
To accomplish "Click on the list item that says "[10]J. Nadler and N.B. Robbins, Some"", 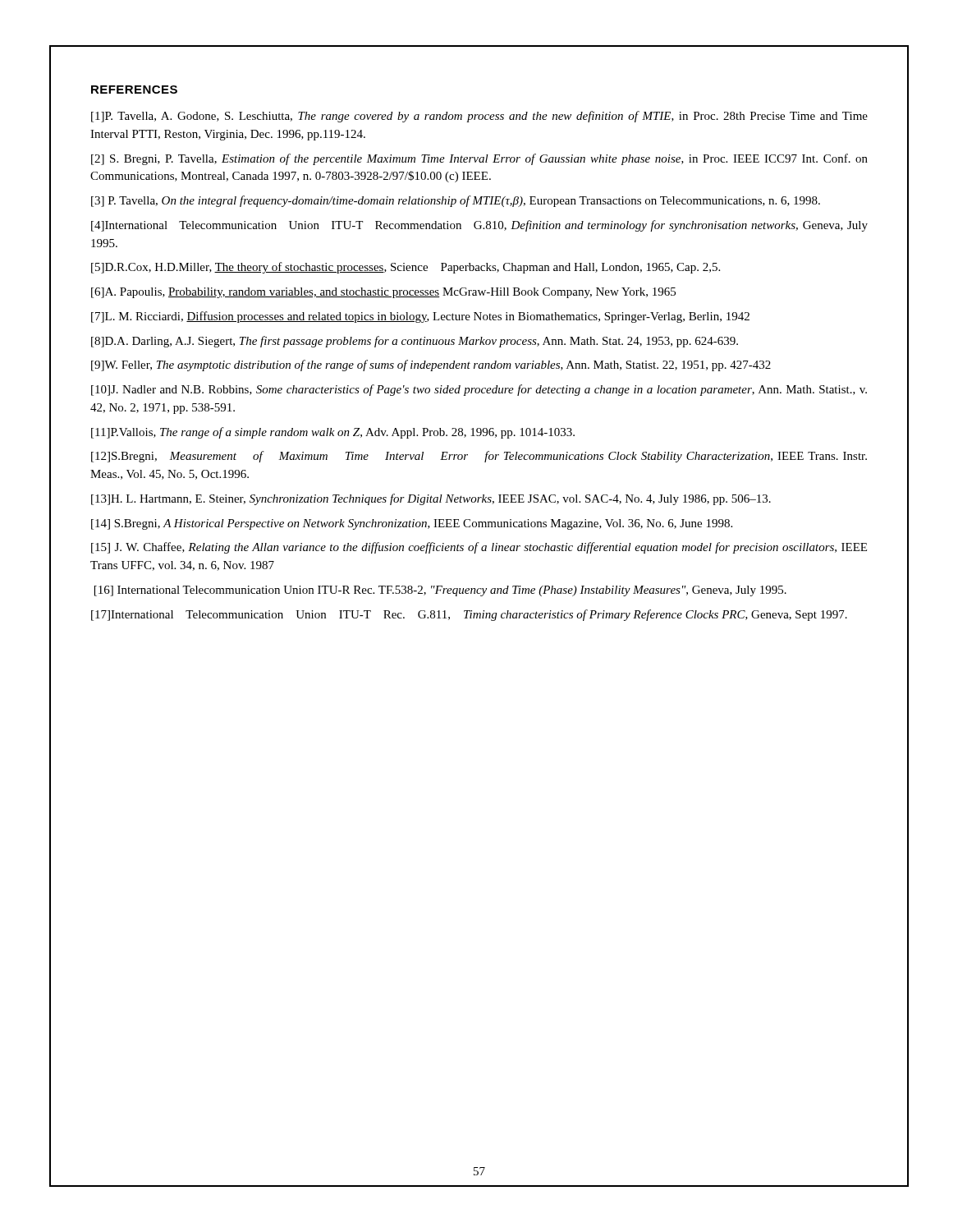I will pyautogui.click(x=479, y=398).
